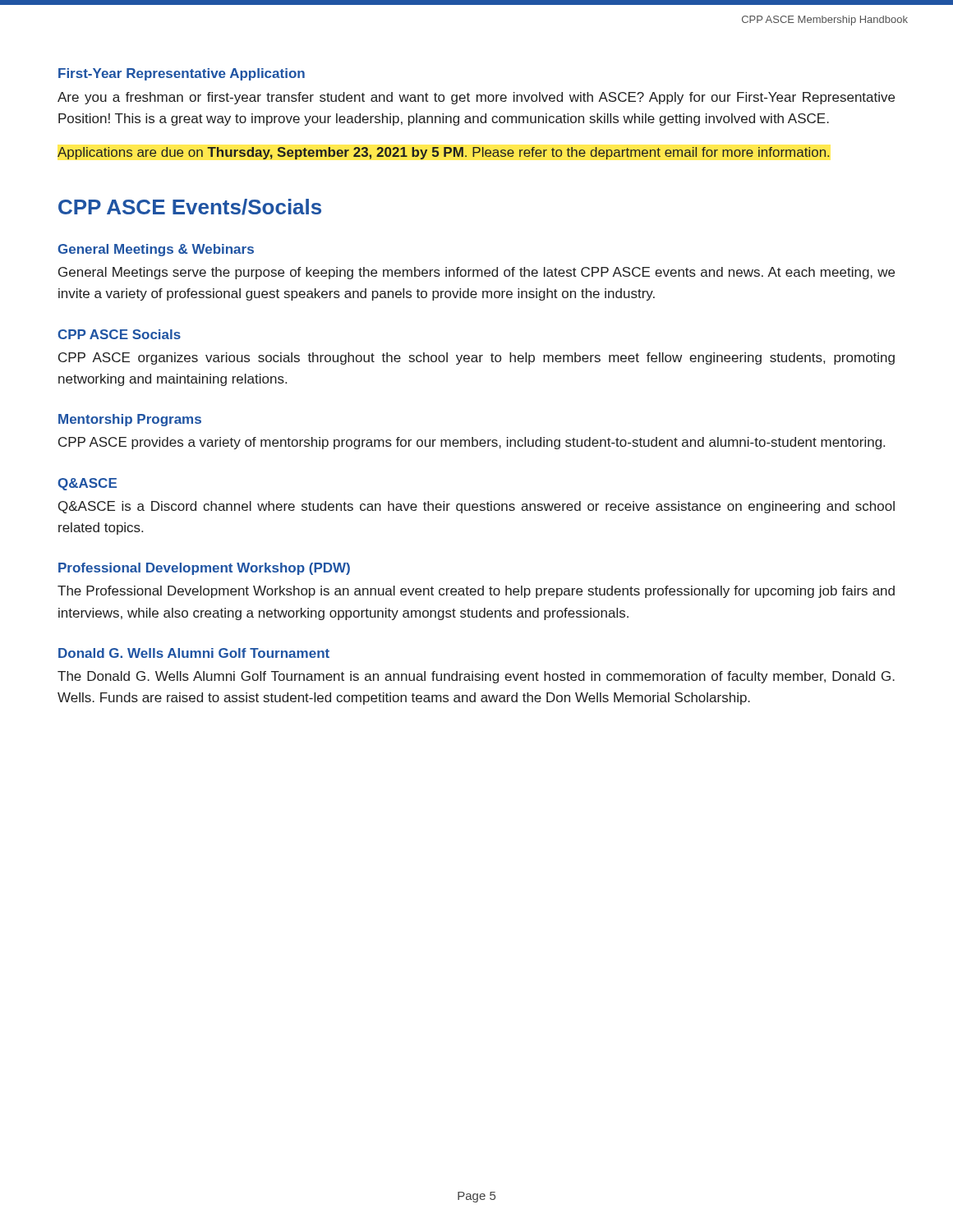Click on the text starting "The Donald G. Wells Alumni Golf Tournament is"
The image size is (953, 1232).
coord(476,687)
